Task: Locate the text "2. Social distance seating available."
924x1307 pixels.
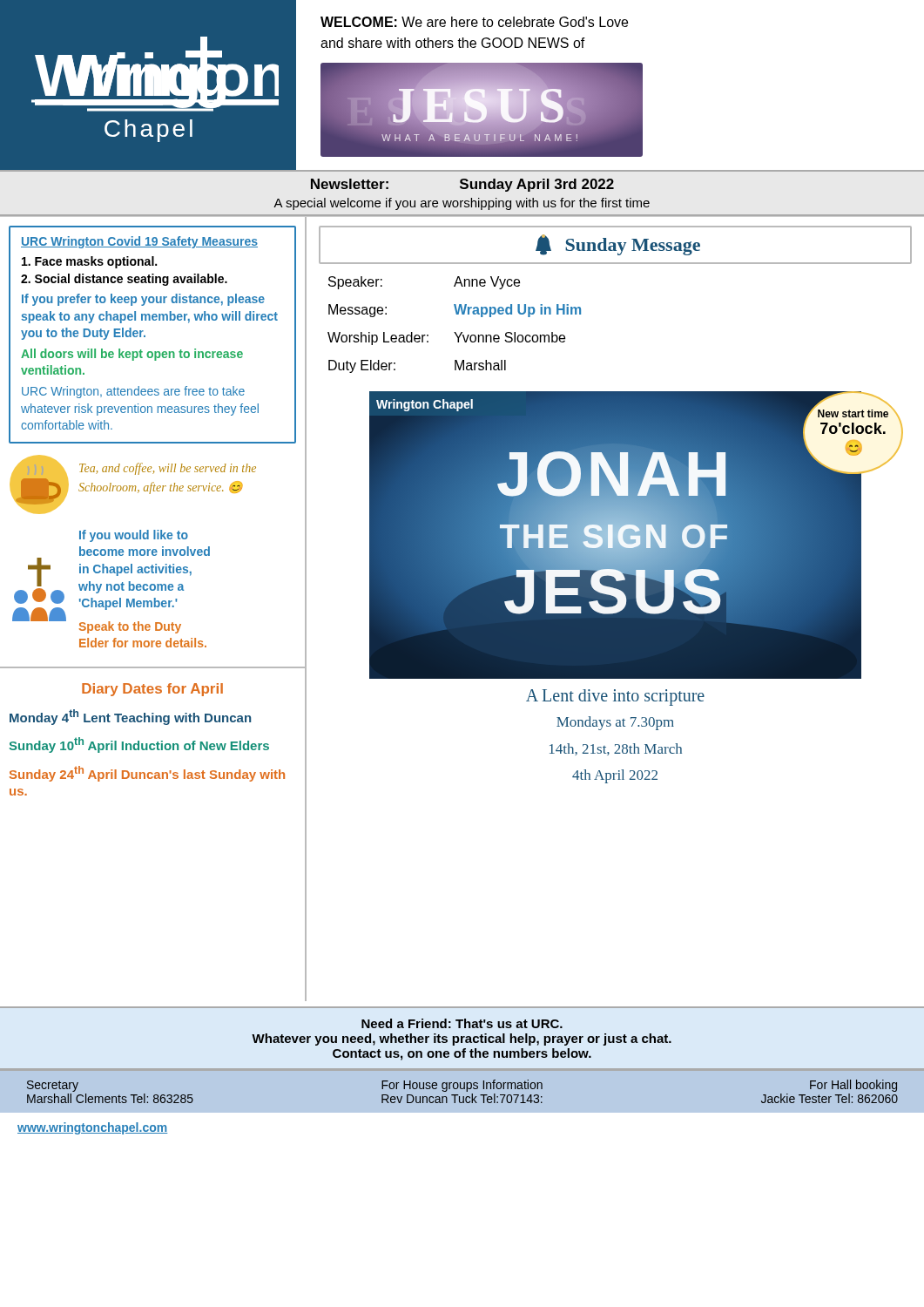Action: point(124,279)
